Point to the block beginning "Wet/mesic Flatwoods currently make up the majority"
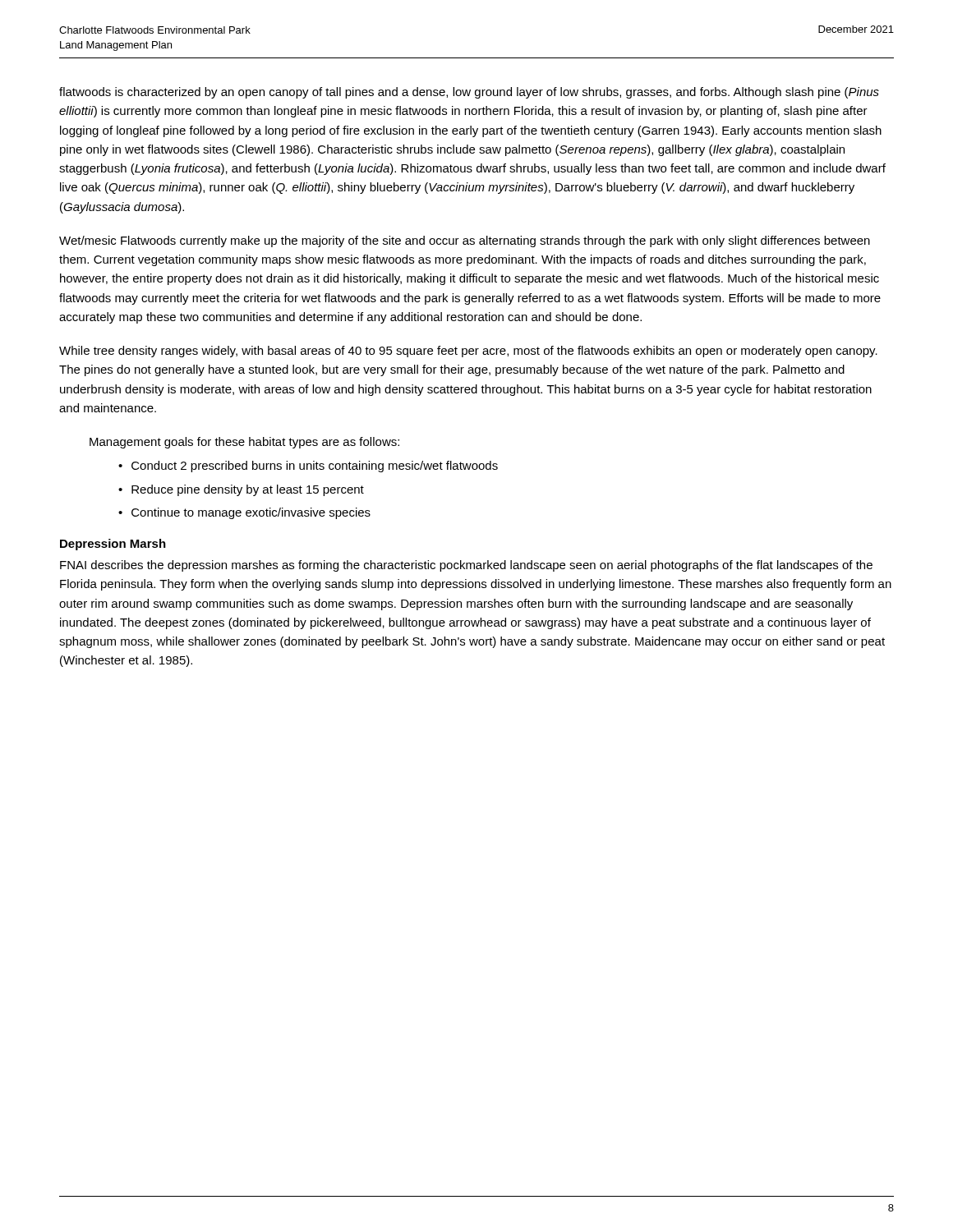This screenshot has height=1232, width=953. pyautogui.click(x=470, y=278)
